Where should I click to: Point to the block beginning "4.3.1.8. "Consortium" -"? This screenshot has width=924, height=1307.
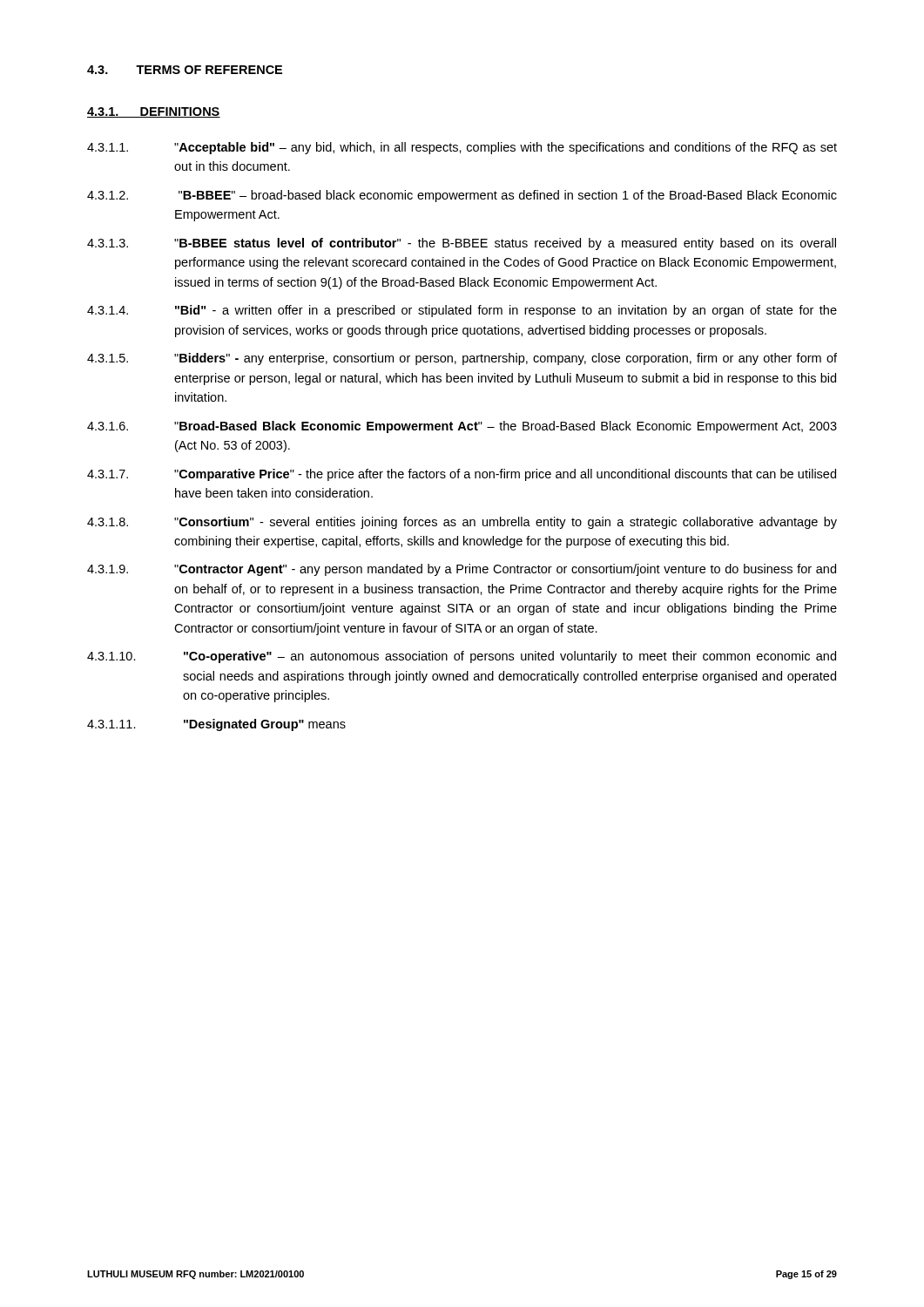(x=462, y=531)
